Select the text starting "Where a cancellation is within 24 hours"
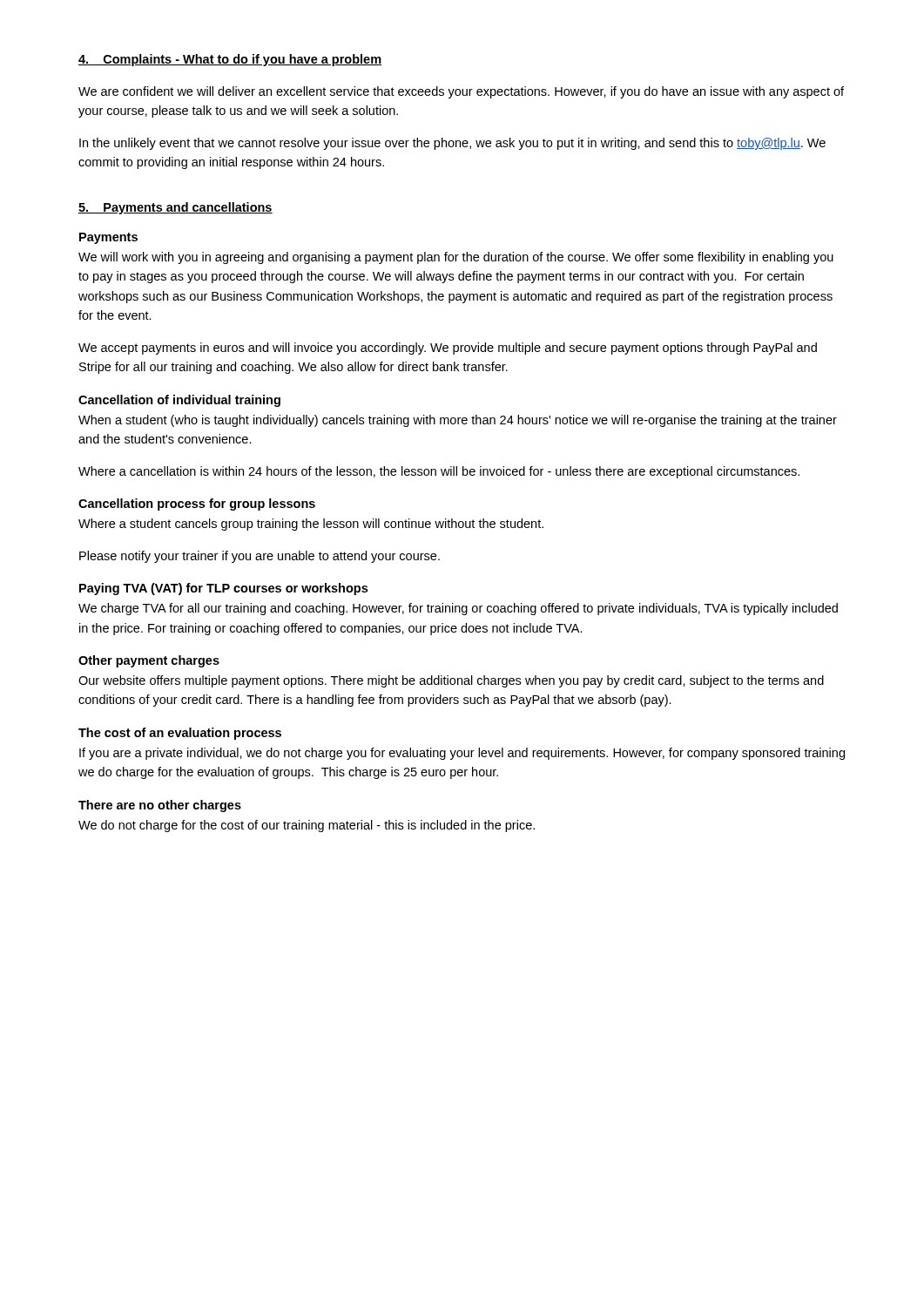The width and height of the screenshot is (924, 1307). pos(440,471)
